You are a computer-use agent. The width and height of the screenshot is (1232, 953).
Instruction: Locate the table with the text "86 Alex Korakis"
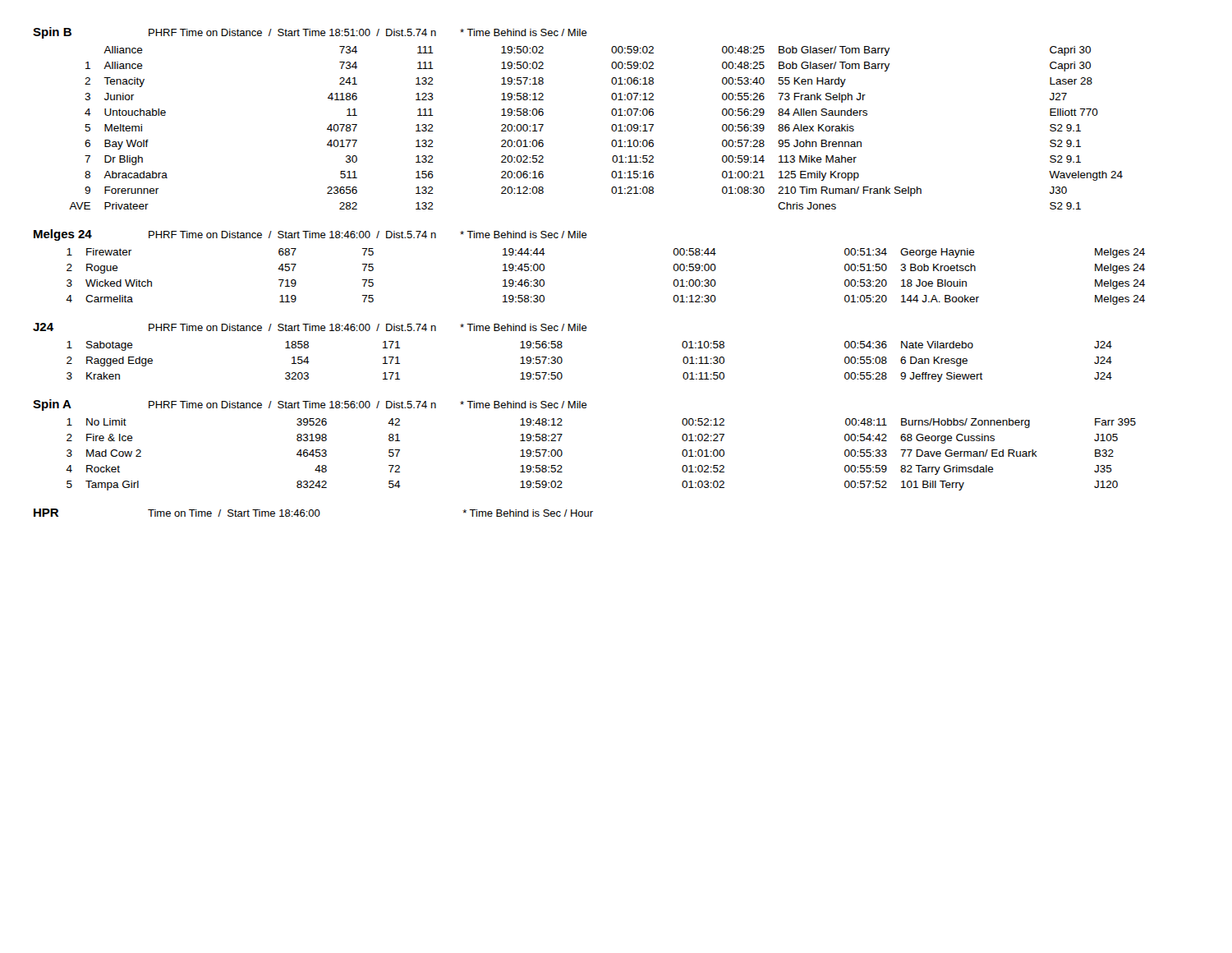pos(616,128)
